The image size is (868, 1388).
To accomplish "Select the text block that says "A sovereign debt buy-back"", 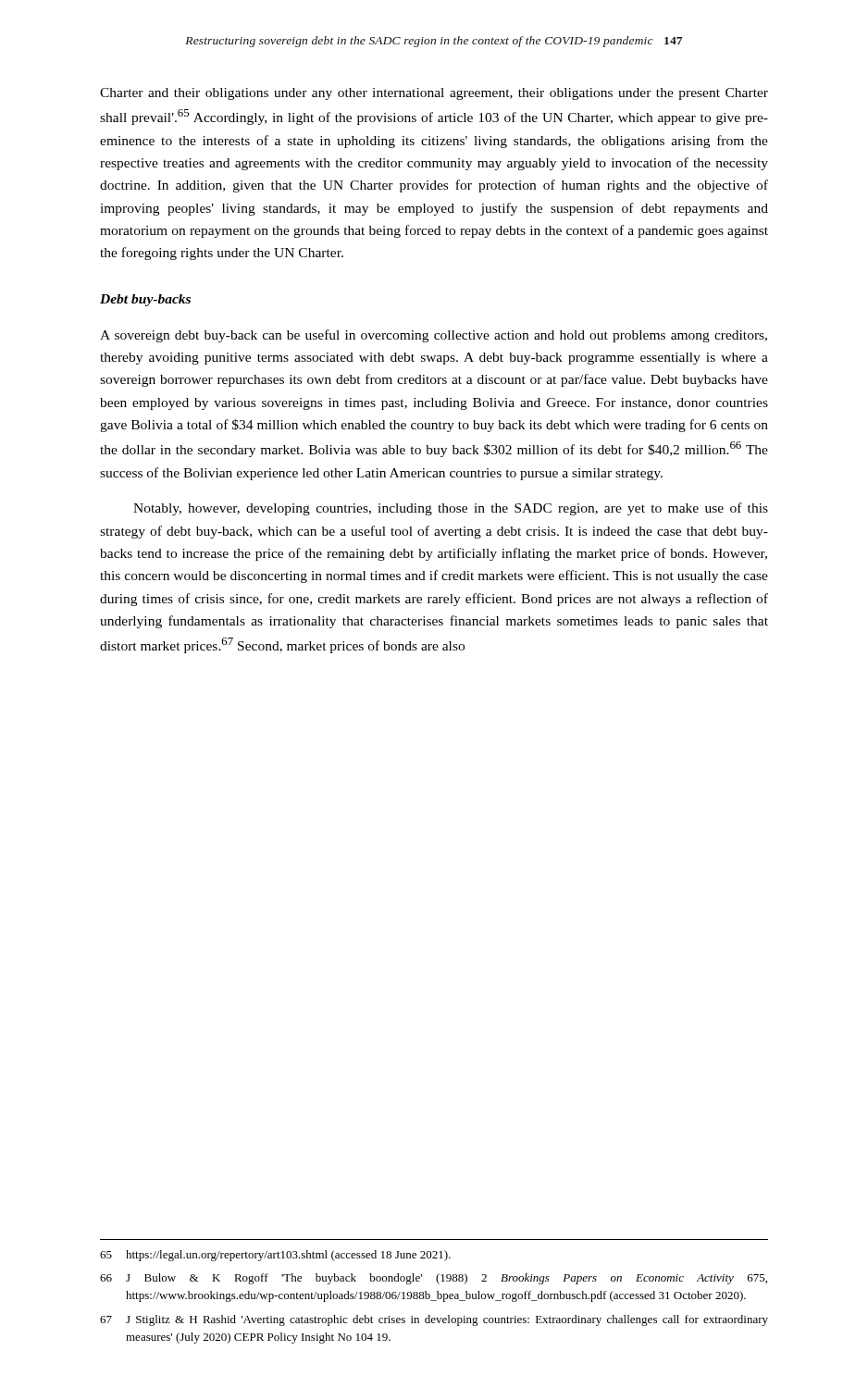I will (x=434, y=403).
